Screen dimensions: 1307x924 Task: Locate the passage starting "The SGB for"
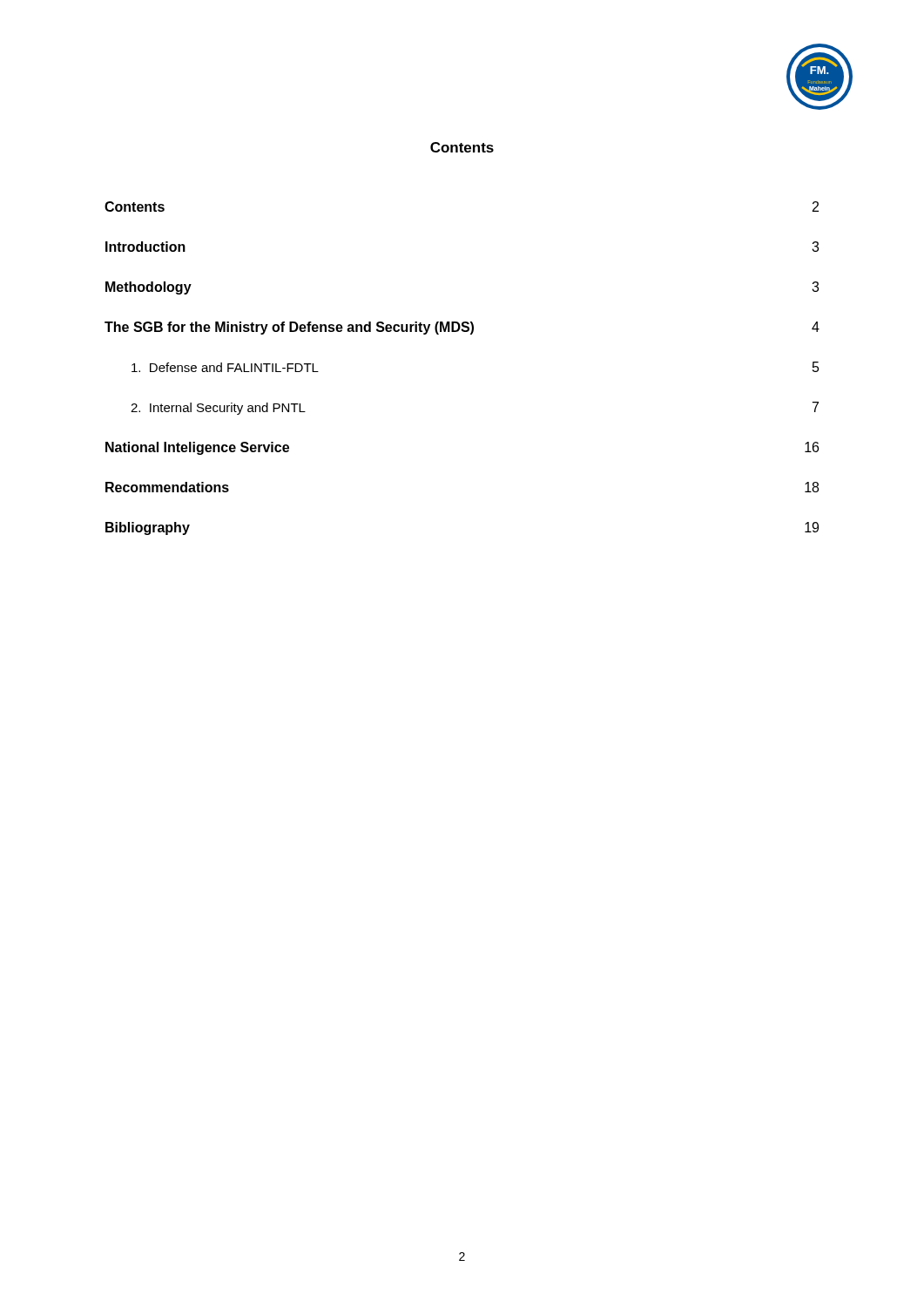click(x=462, y=328)
